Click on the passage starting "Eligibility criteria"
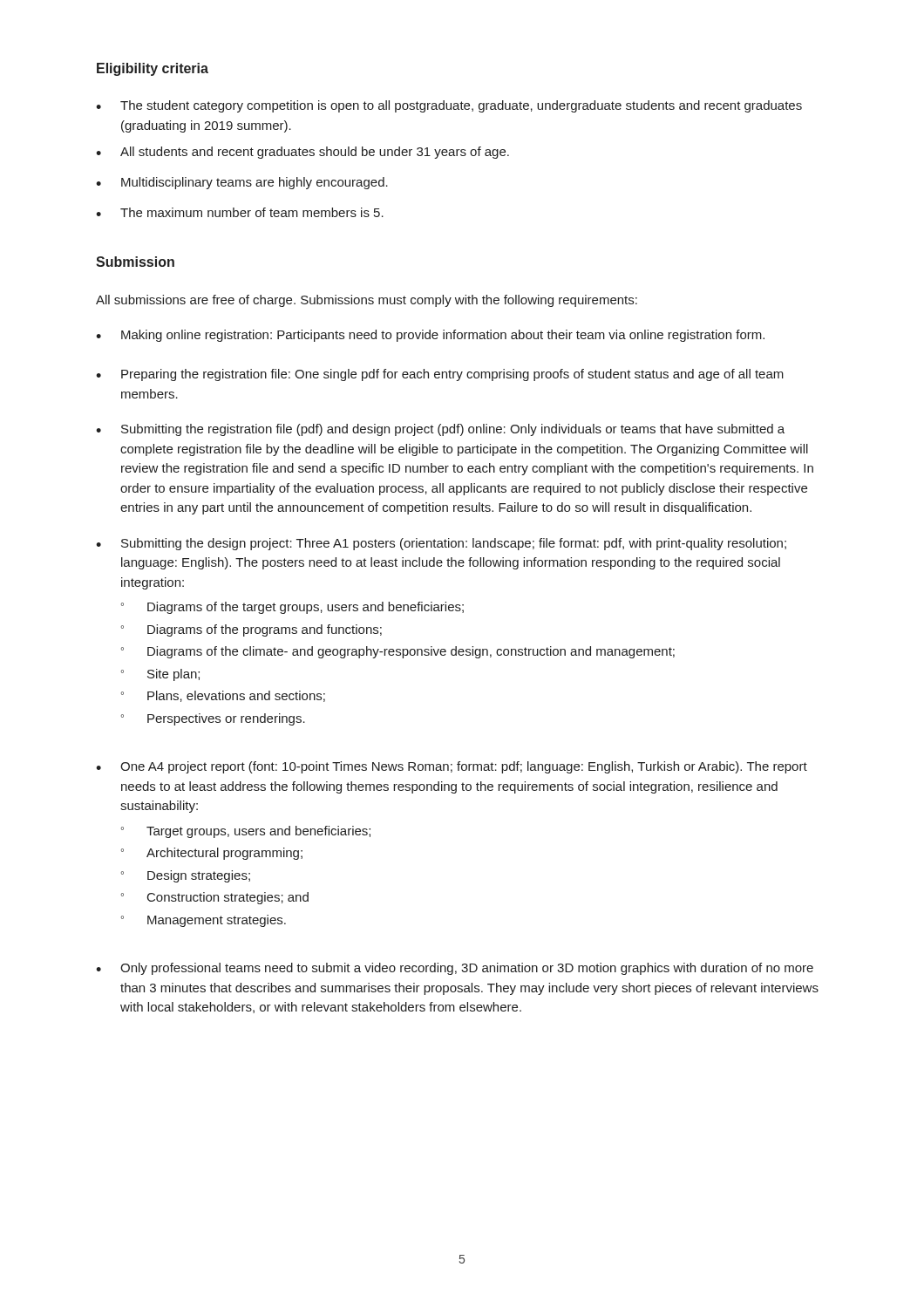The width and height of the screenshot is (924, 1308). (x=152, y=68)
